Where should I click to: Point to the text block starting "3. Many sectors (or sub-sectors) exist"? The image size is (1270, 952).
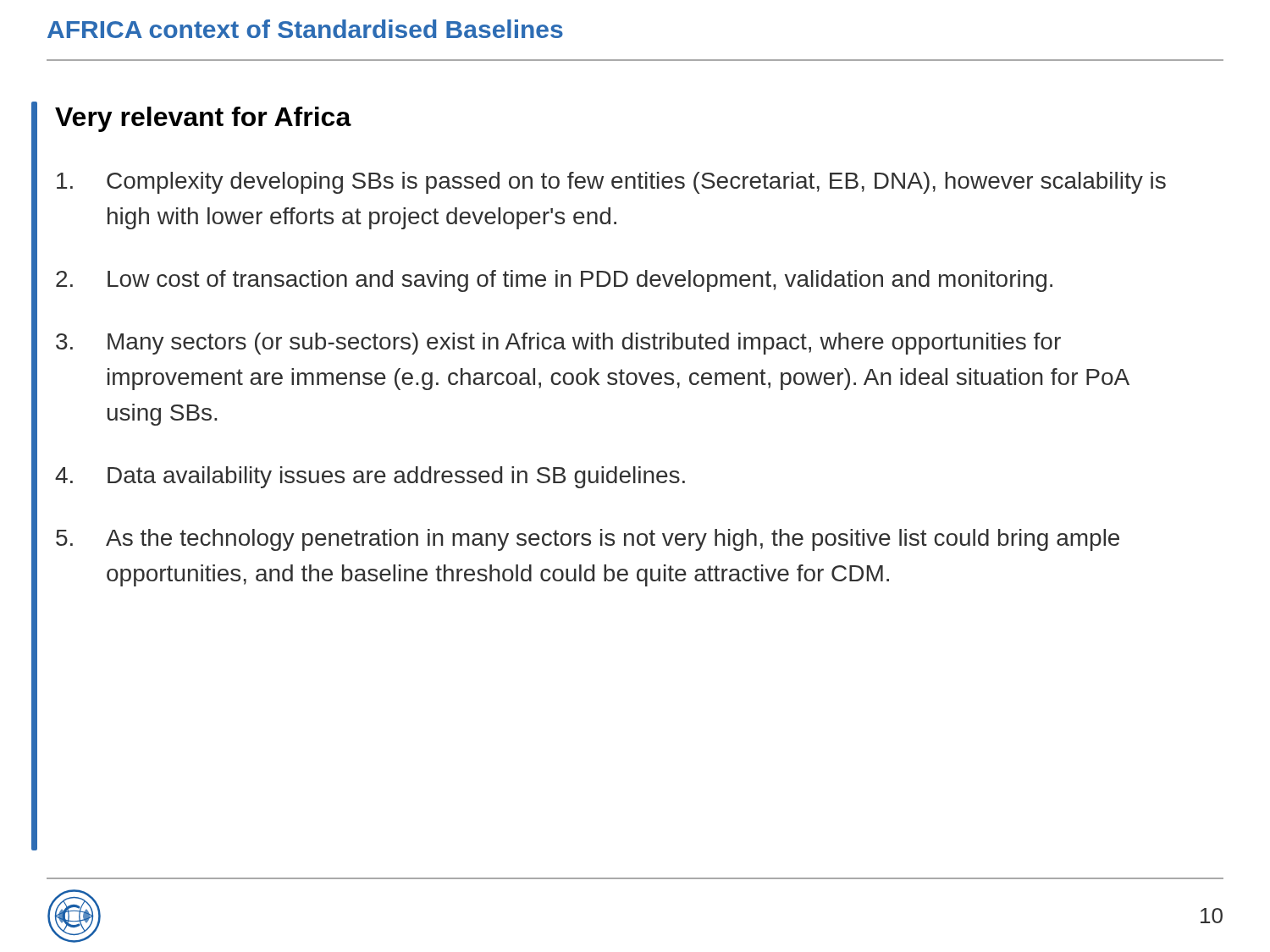click(620, 377)
